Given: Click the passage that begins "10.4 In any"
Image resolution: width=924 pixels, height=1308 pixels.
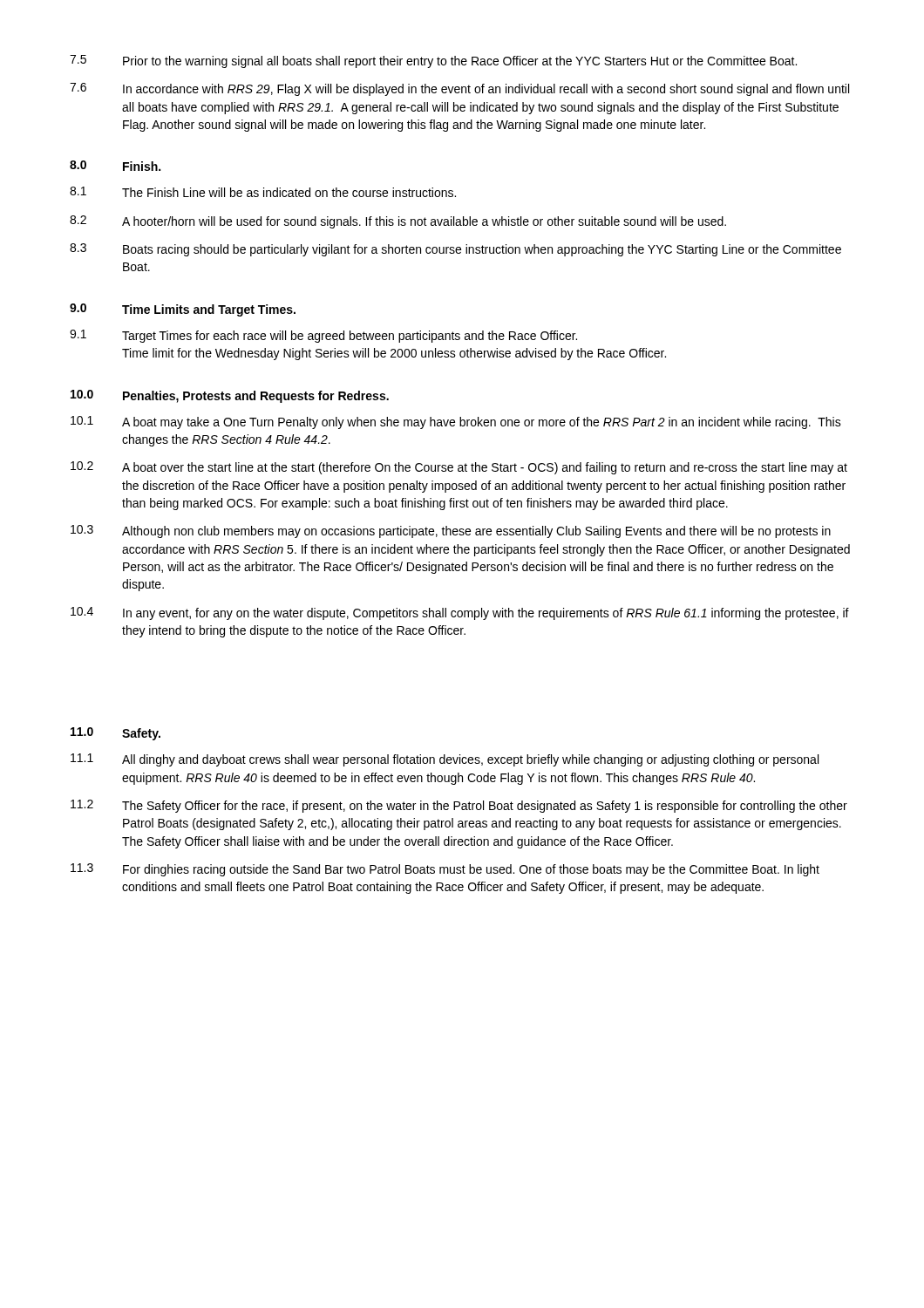Looking at the screenshot, I should [462, 622].
